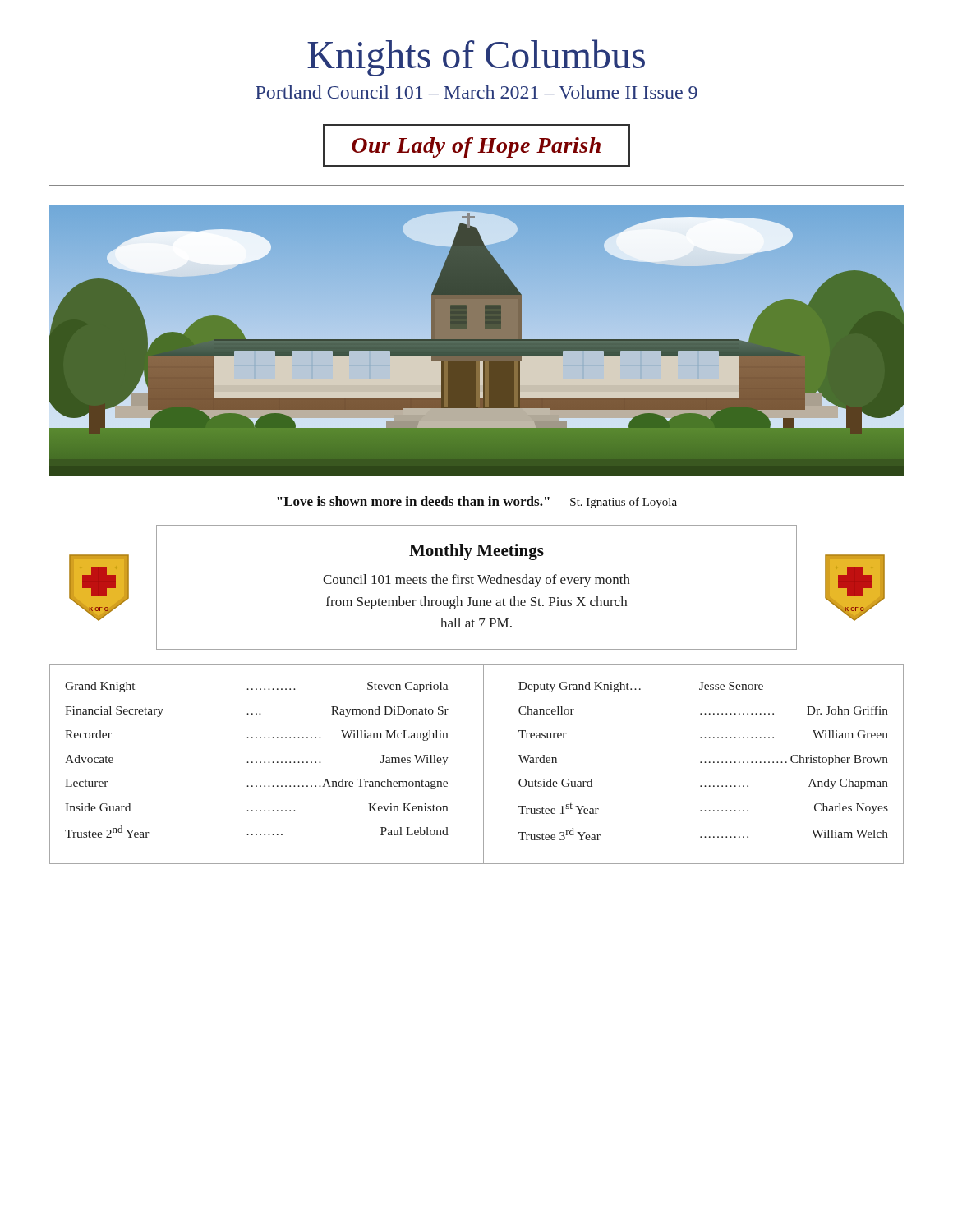Viewport: 953px width, 1232px height.
Task: Click the table
Action: point(476,764)
